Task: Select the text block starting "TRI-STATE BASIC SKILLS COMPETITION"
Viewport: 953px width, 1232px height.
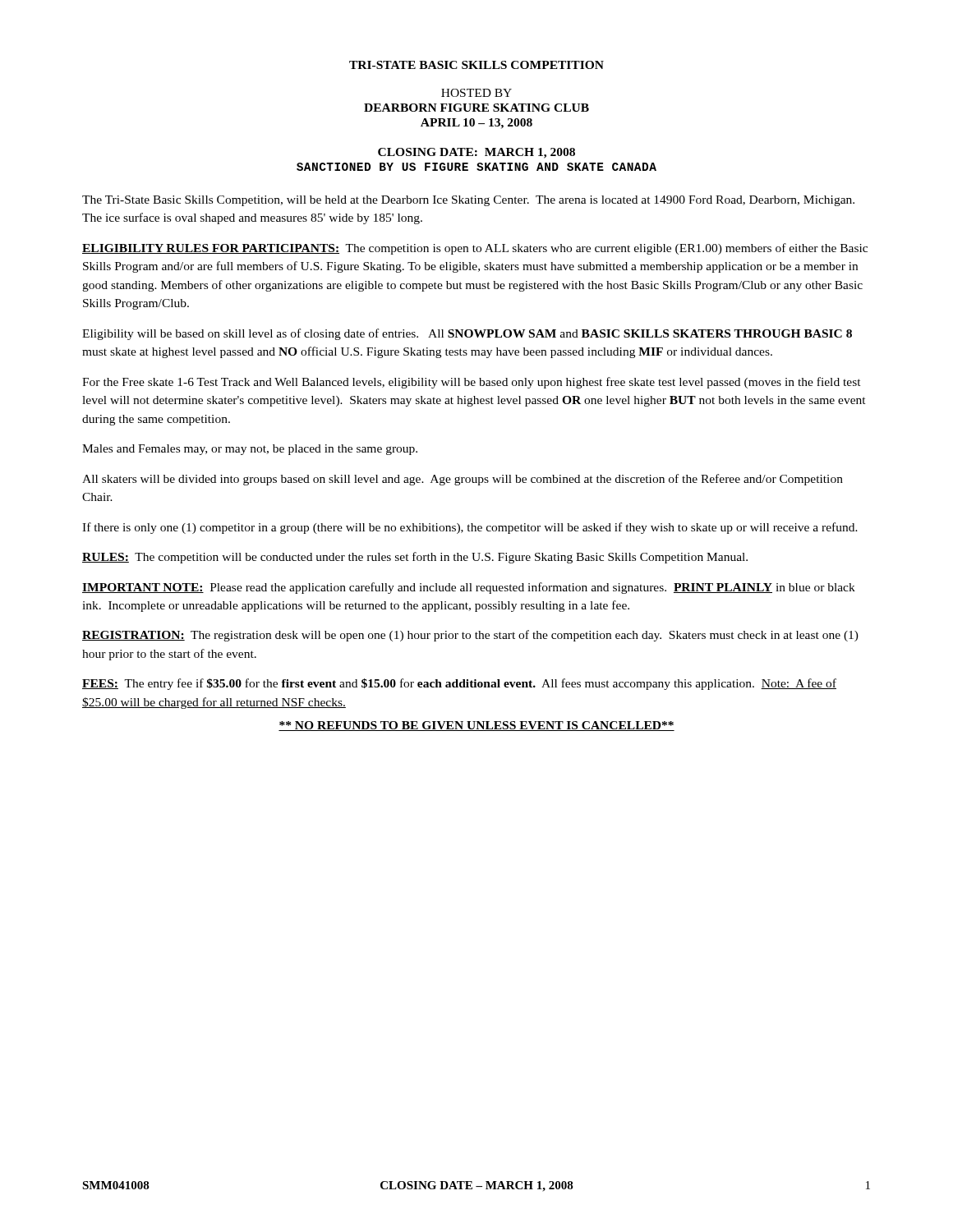Action: click(x=476, y=64)
